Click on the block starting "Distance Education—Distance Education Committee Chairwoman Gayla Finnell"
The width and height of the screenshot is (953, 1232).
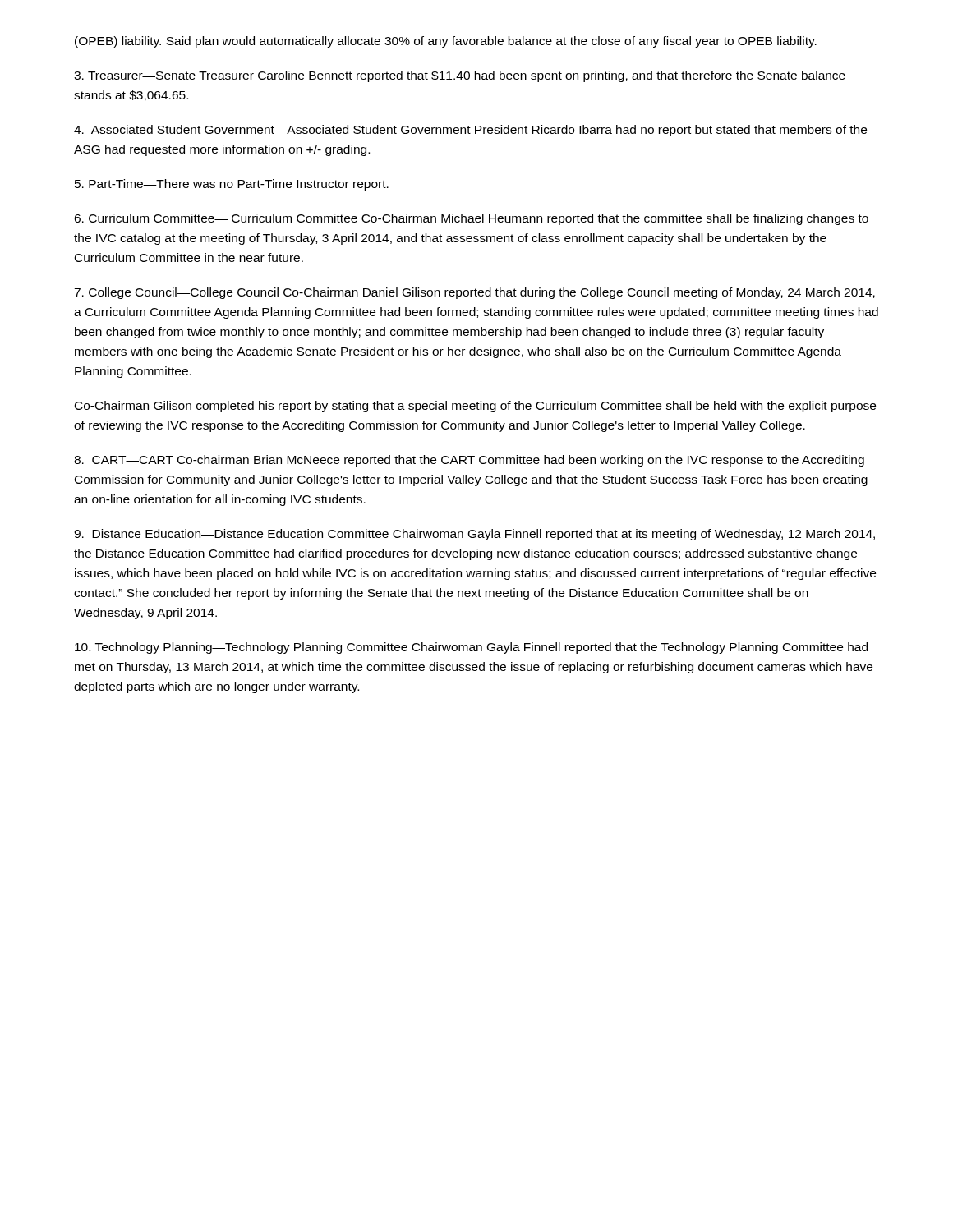475,573
